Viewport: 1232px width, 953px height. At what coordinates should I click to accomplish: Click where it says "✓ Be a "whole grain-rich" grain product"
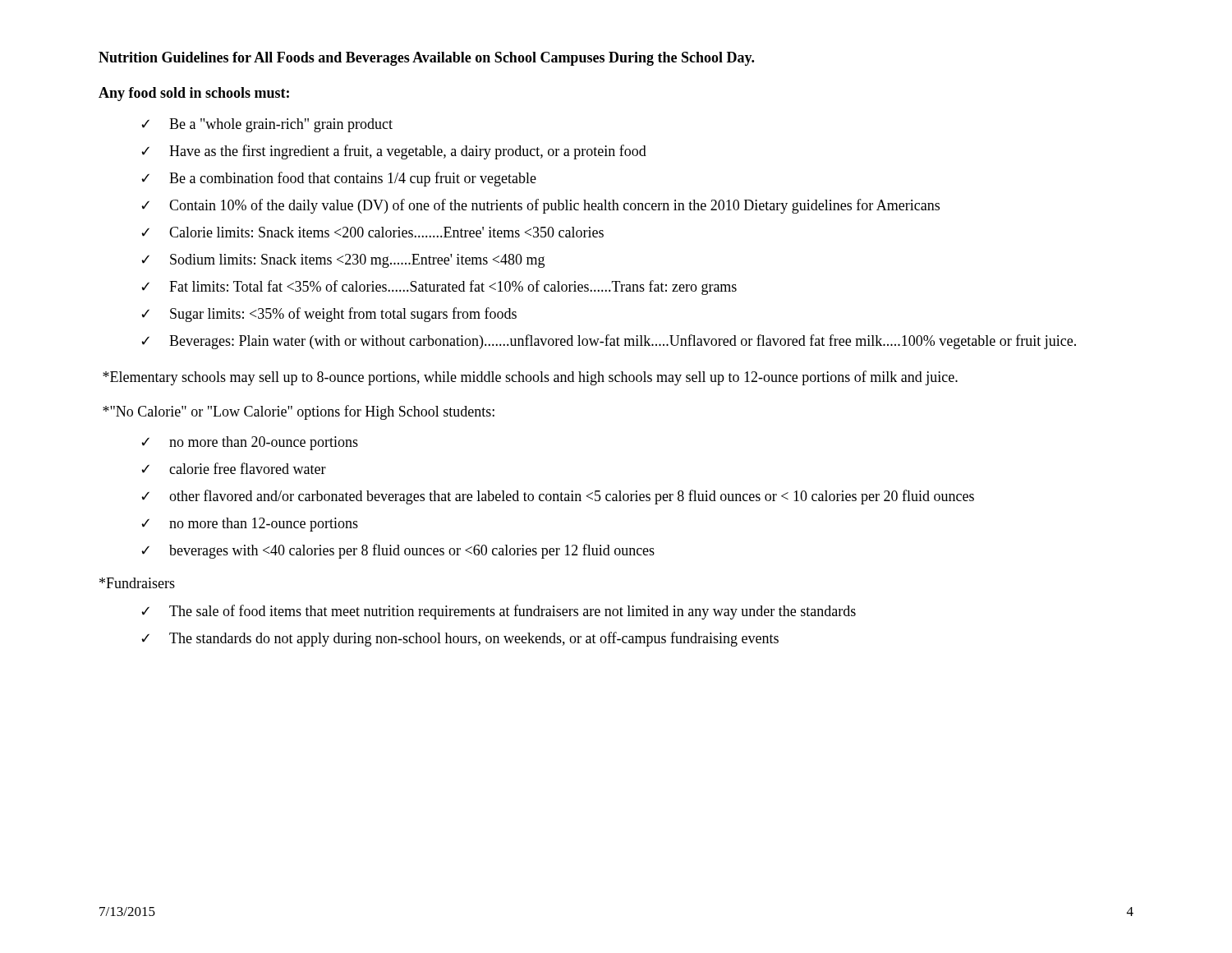tap(267, 125)
